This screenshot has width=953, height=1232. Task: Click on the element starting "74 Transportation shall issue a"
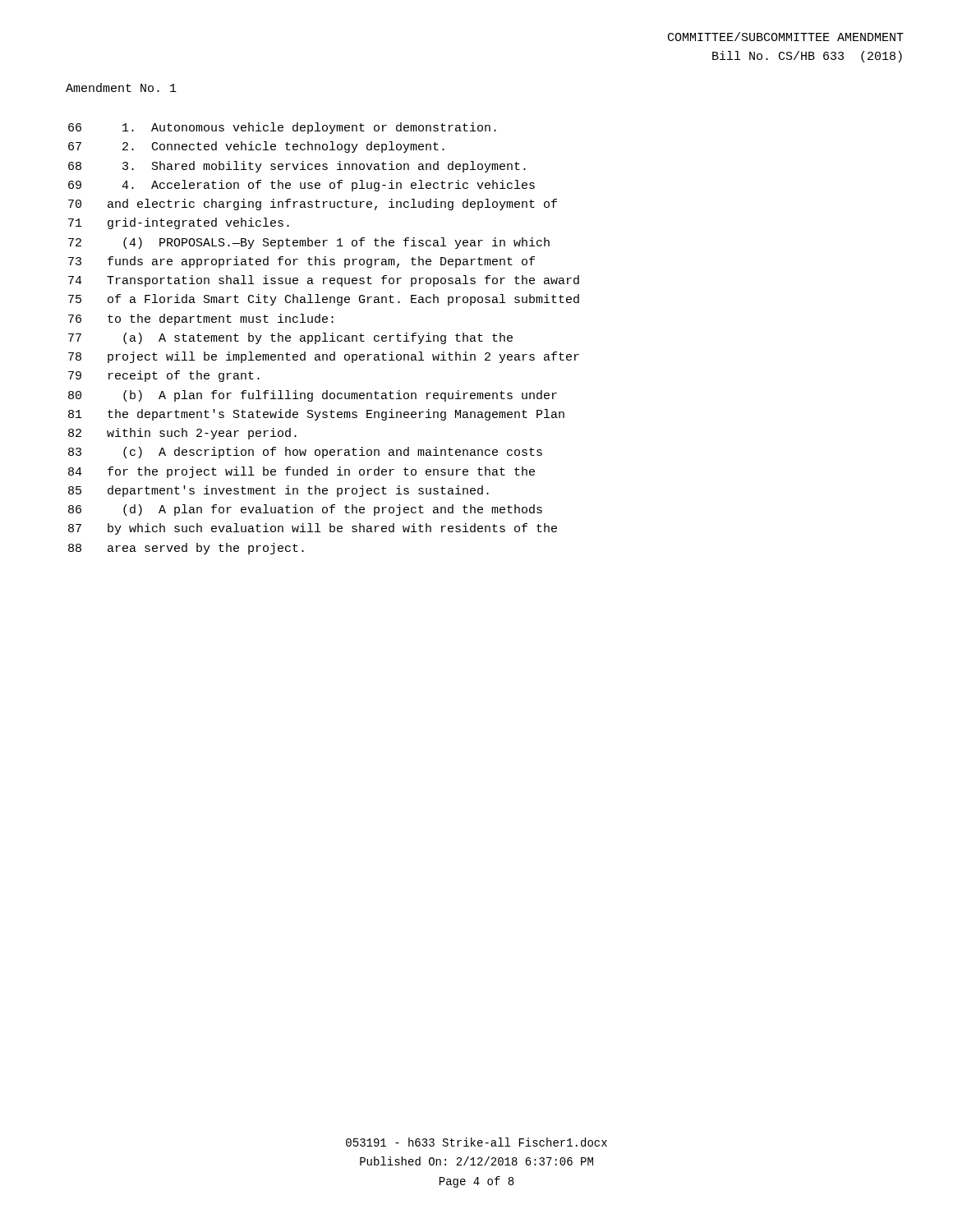pos(476,281)
